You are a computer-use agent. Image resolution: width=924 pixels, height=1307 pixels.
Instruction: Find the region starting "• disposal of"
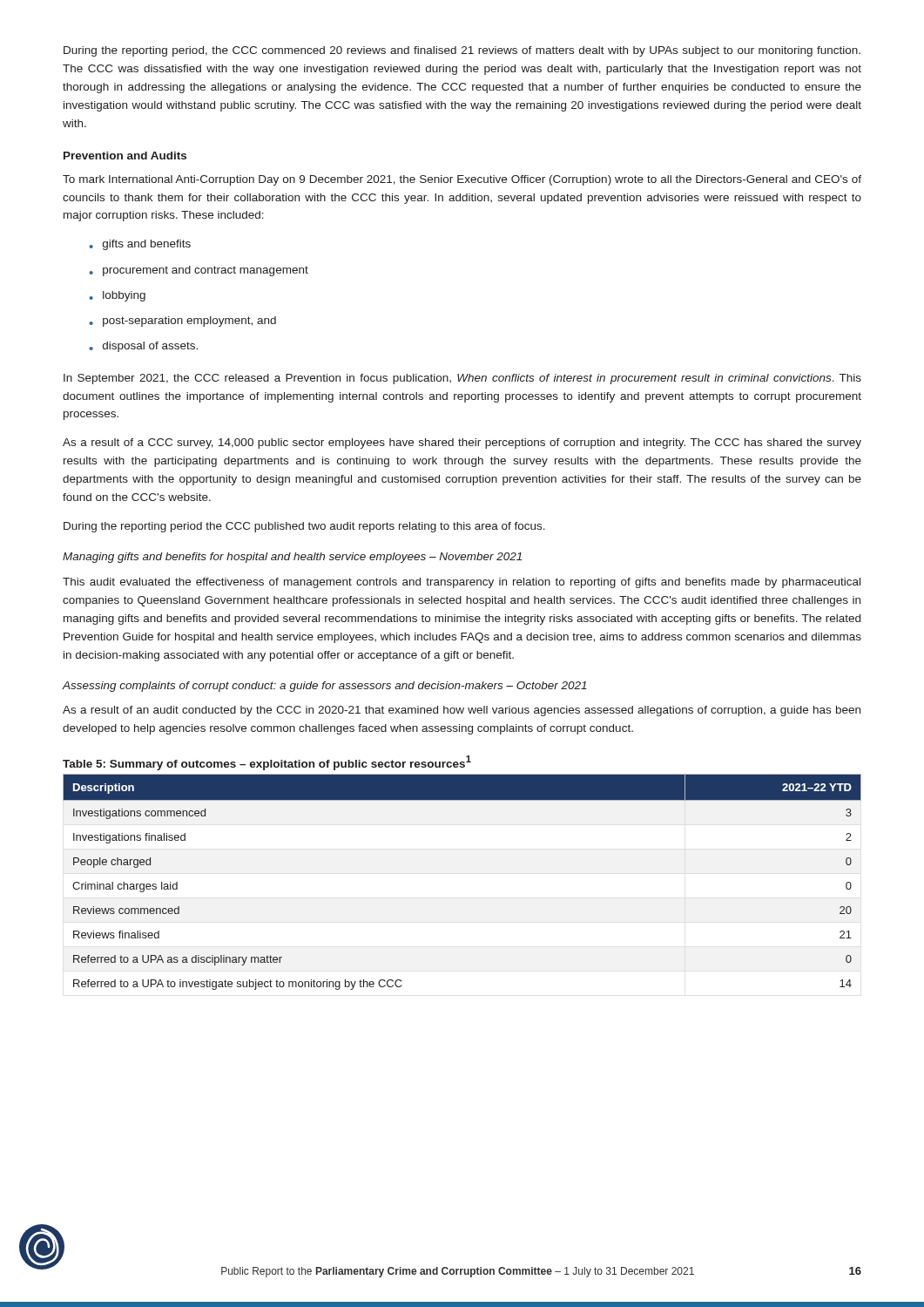pyautogui.click(x=144, y=348)
